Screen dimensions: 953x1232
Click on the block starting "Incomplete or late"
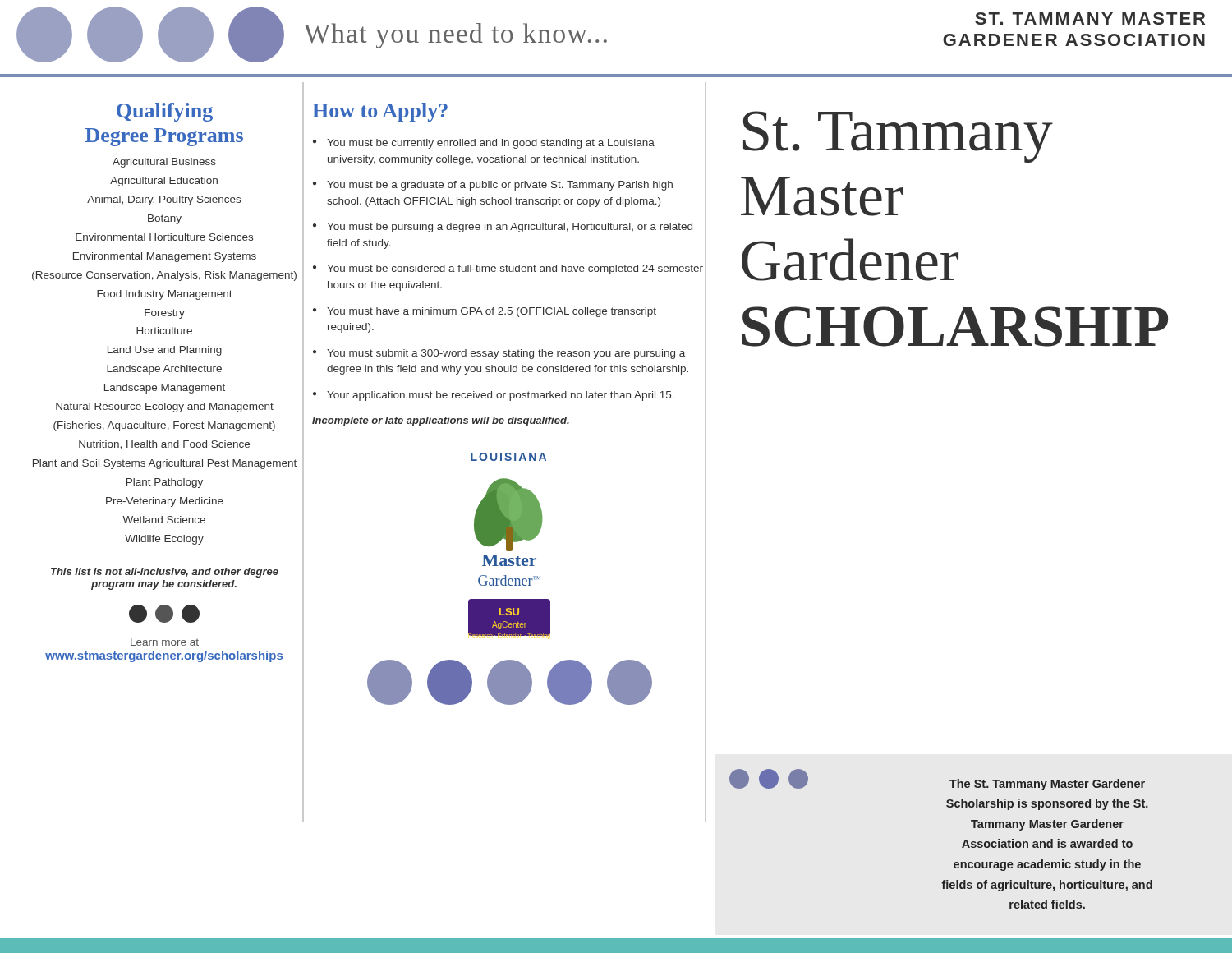pyautogui.click(x=441, y=421)
